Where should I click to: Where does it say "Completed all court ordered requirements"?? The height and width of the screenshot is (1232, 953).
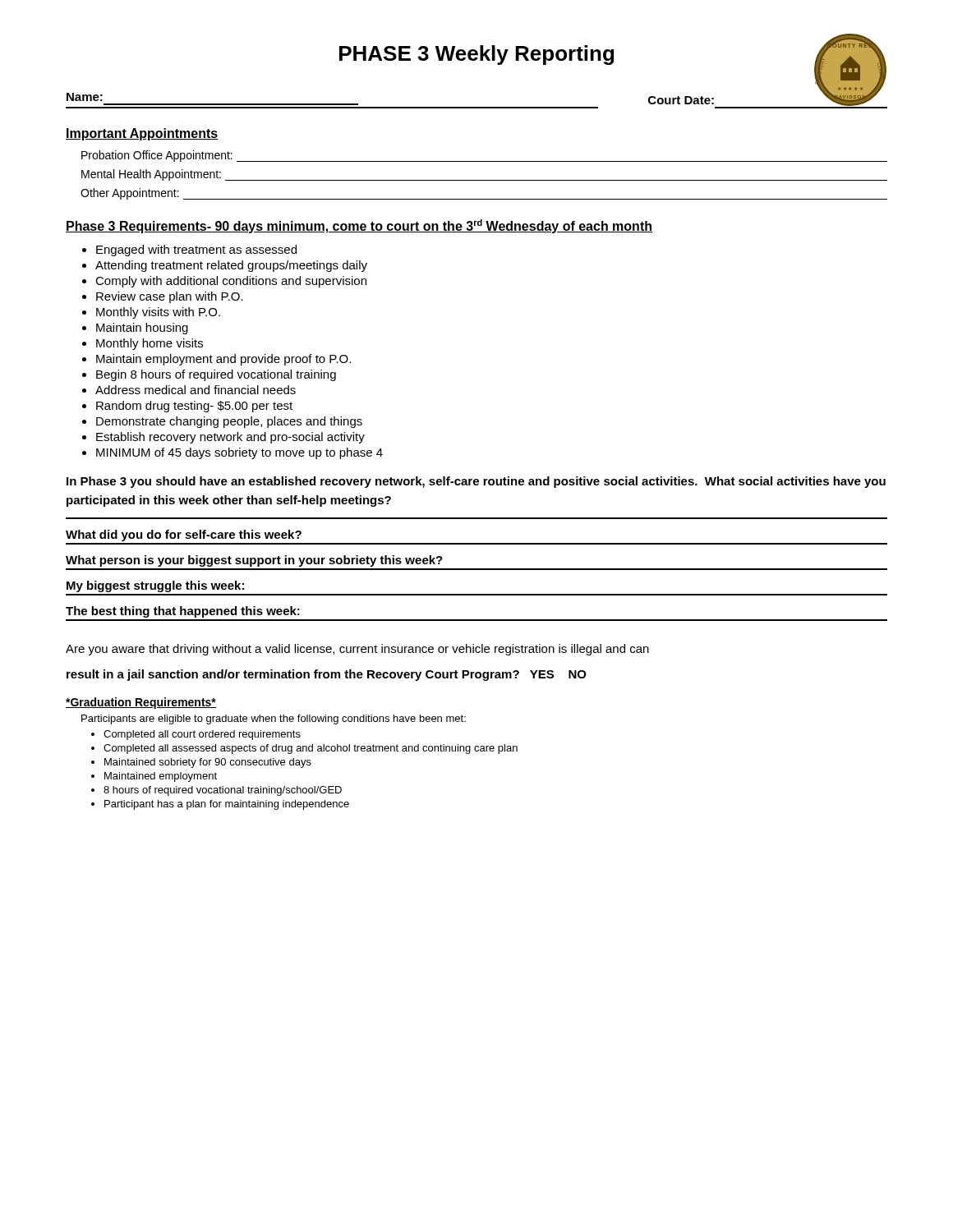tap(202, 734)
